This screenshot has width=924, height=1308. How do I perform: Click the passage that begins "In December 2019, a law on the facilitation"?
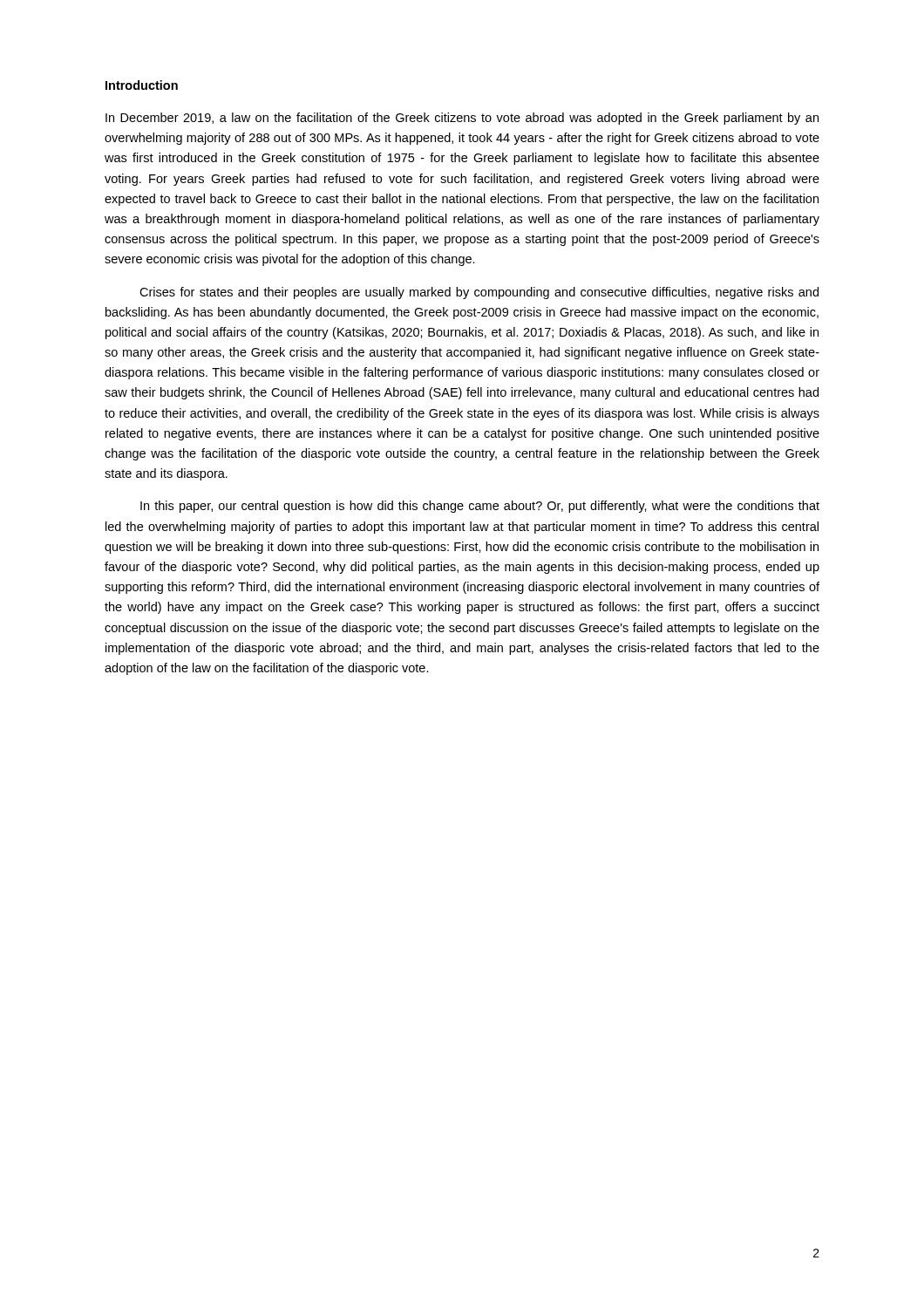pyautogui.click(x=462, y=393)
